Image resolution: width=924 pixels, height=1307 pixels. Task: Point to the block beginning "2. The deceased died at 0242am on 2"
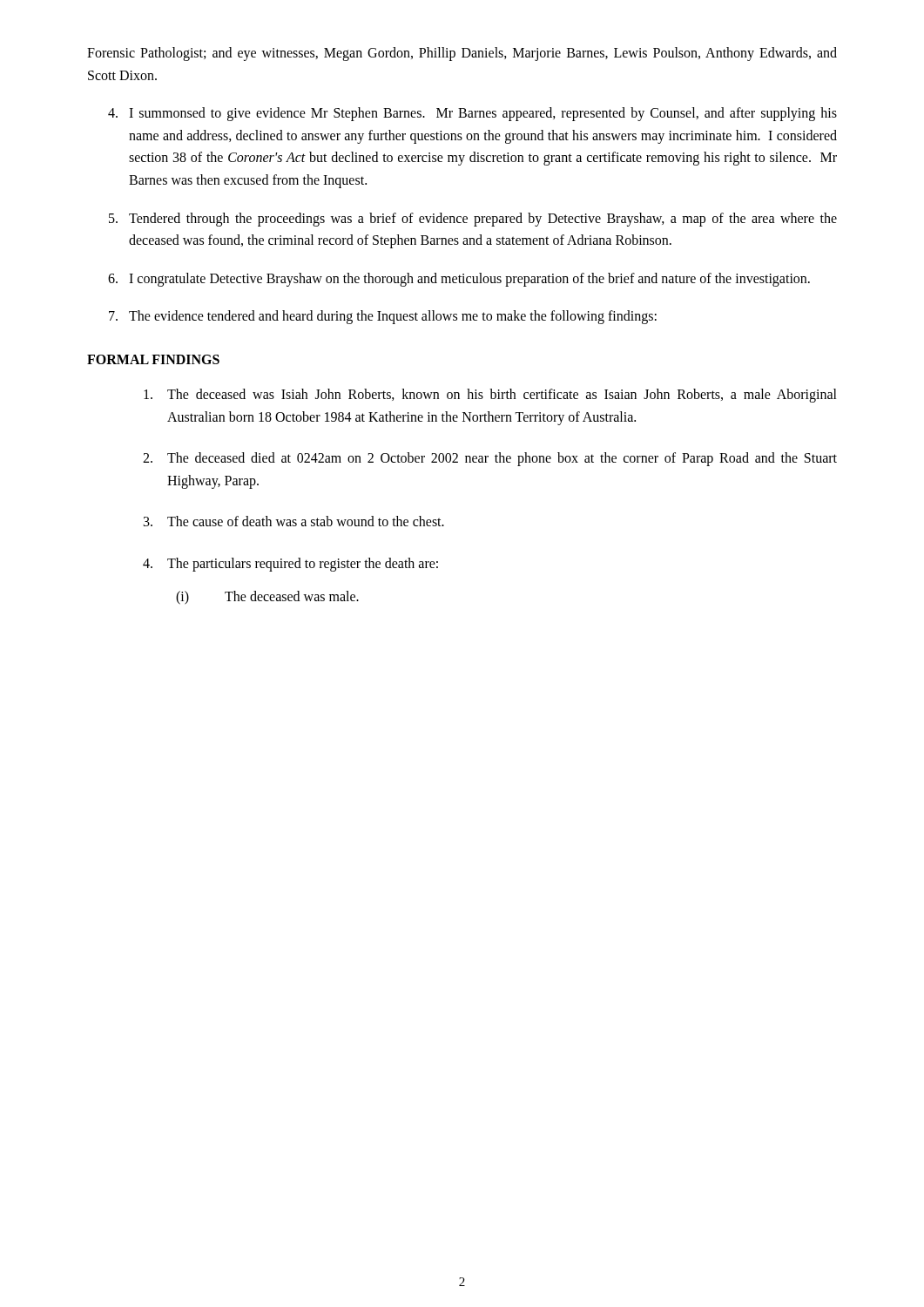479,469
